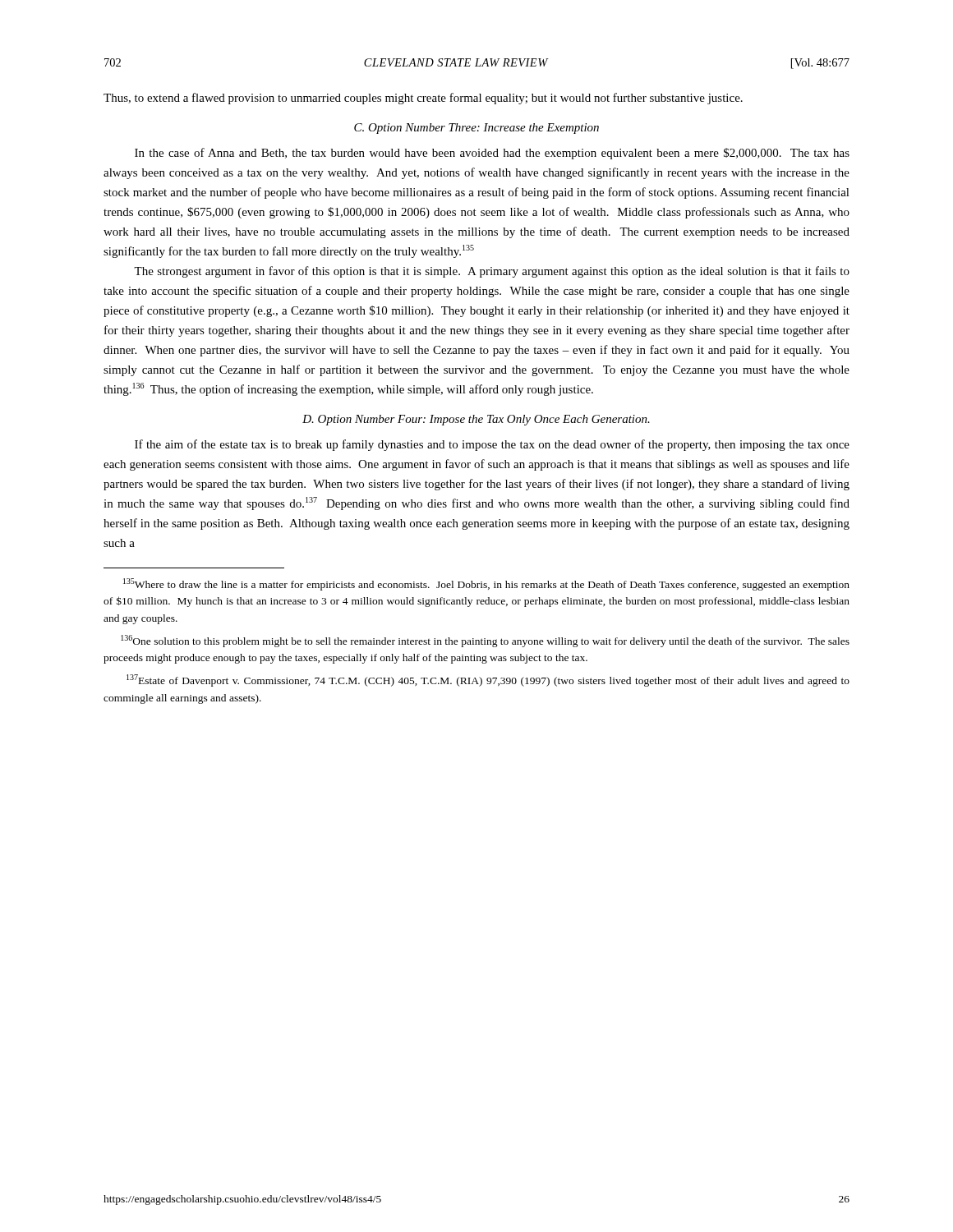Viewport: 953px width, 1232px height.
Task: Locate the text block with the text "Thus, to extend a flawed provision to unmarried"
Action: pos(476,98)
